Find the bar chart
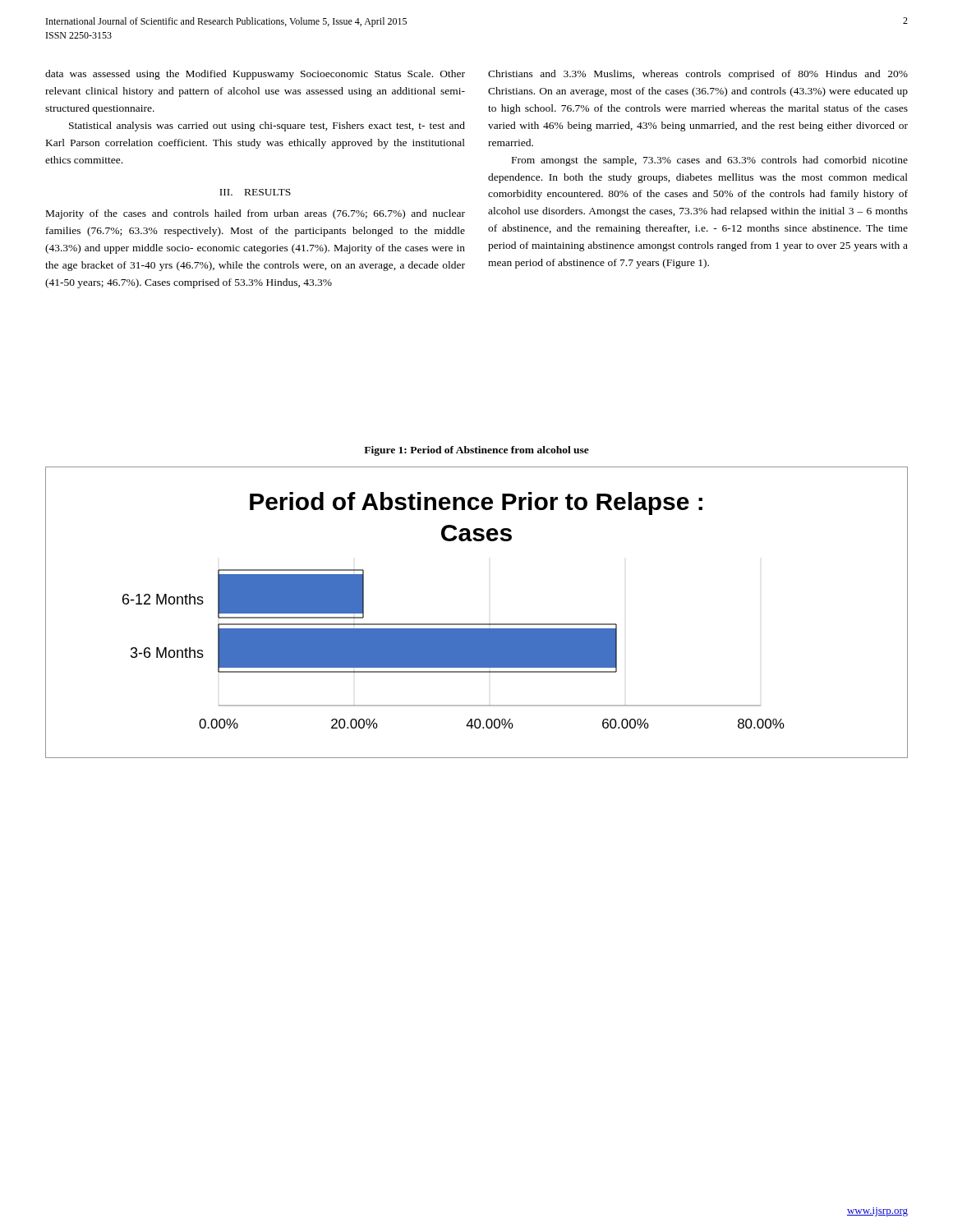The image size is (953, 1232). click(476, 612)
